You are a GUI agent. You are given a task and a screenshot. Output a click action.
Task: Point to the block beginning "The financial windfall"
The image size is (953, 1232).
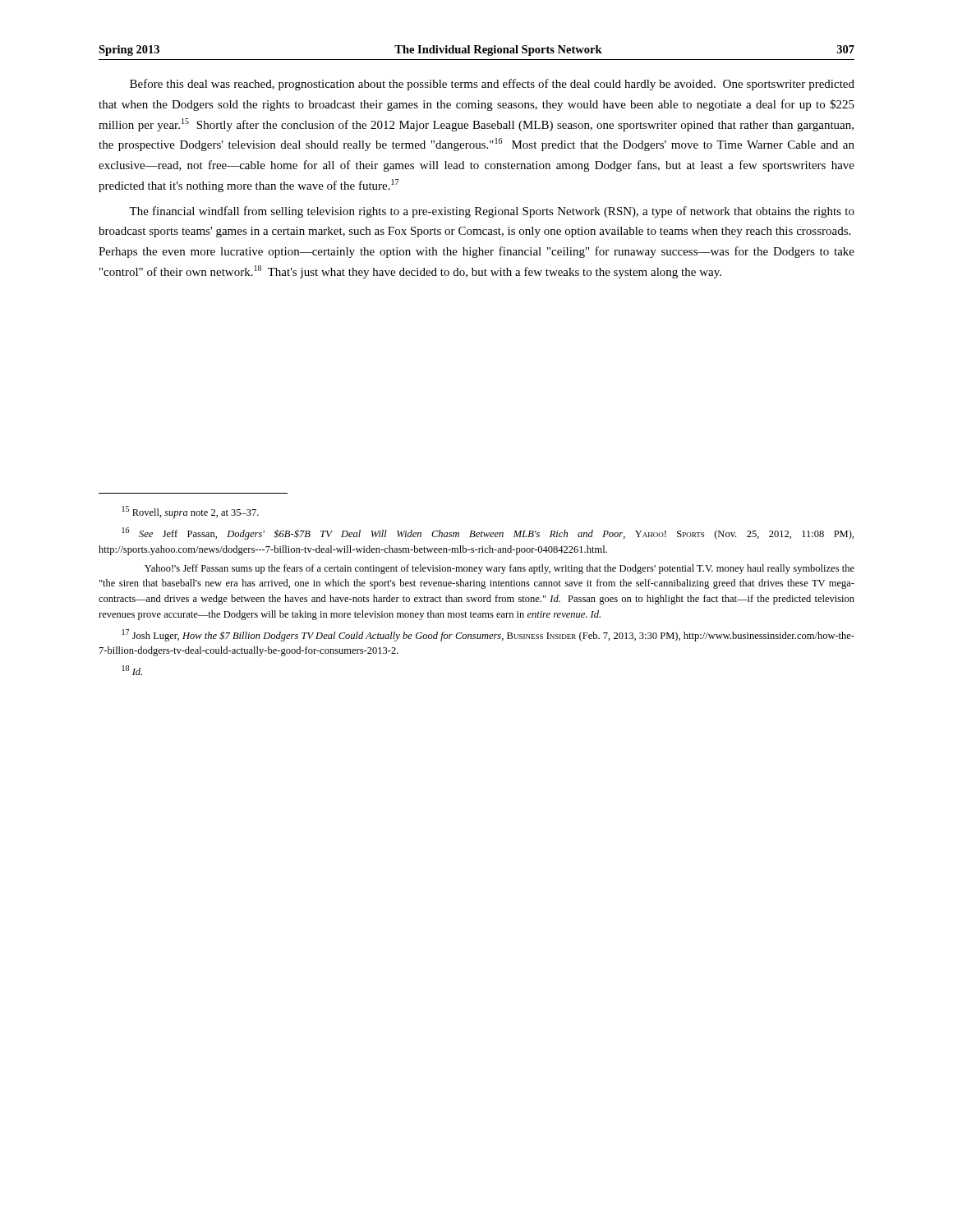tap(476, 241)
